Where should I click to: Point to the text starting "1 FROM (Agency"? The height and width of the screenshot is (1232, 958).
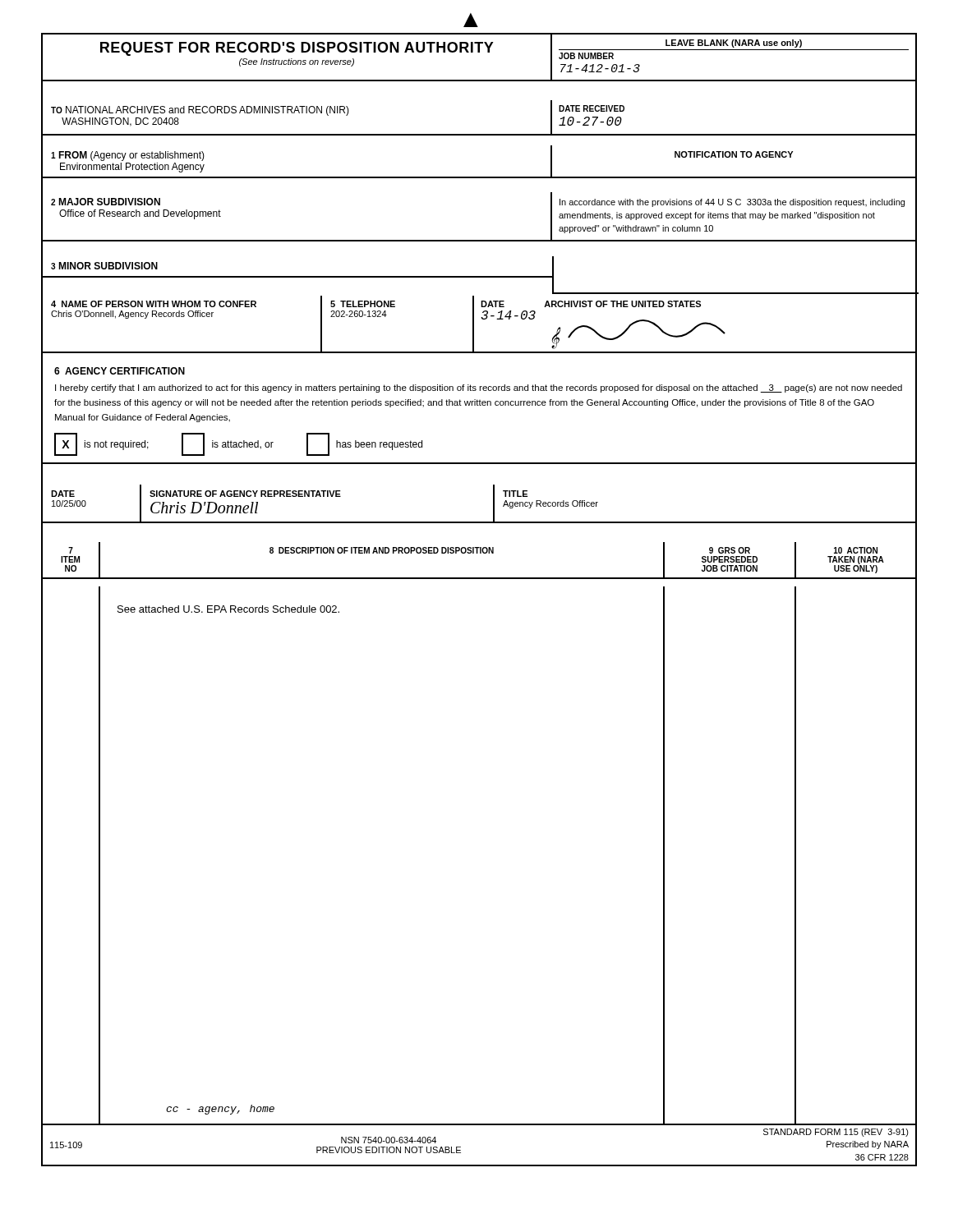coord(128,161)
